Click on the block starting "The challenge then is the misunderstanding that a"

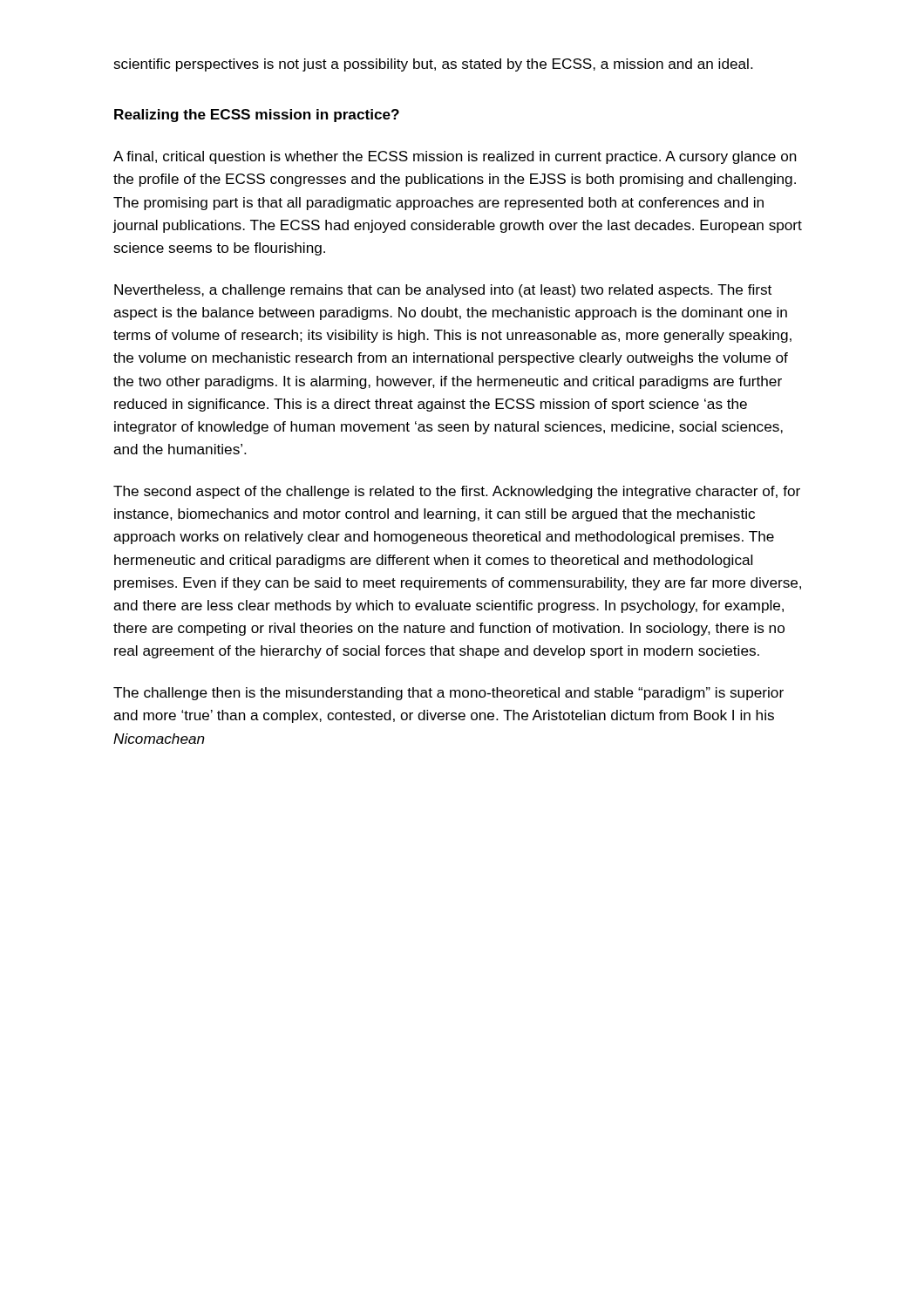click(x=449, y=715)
